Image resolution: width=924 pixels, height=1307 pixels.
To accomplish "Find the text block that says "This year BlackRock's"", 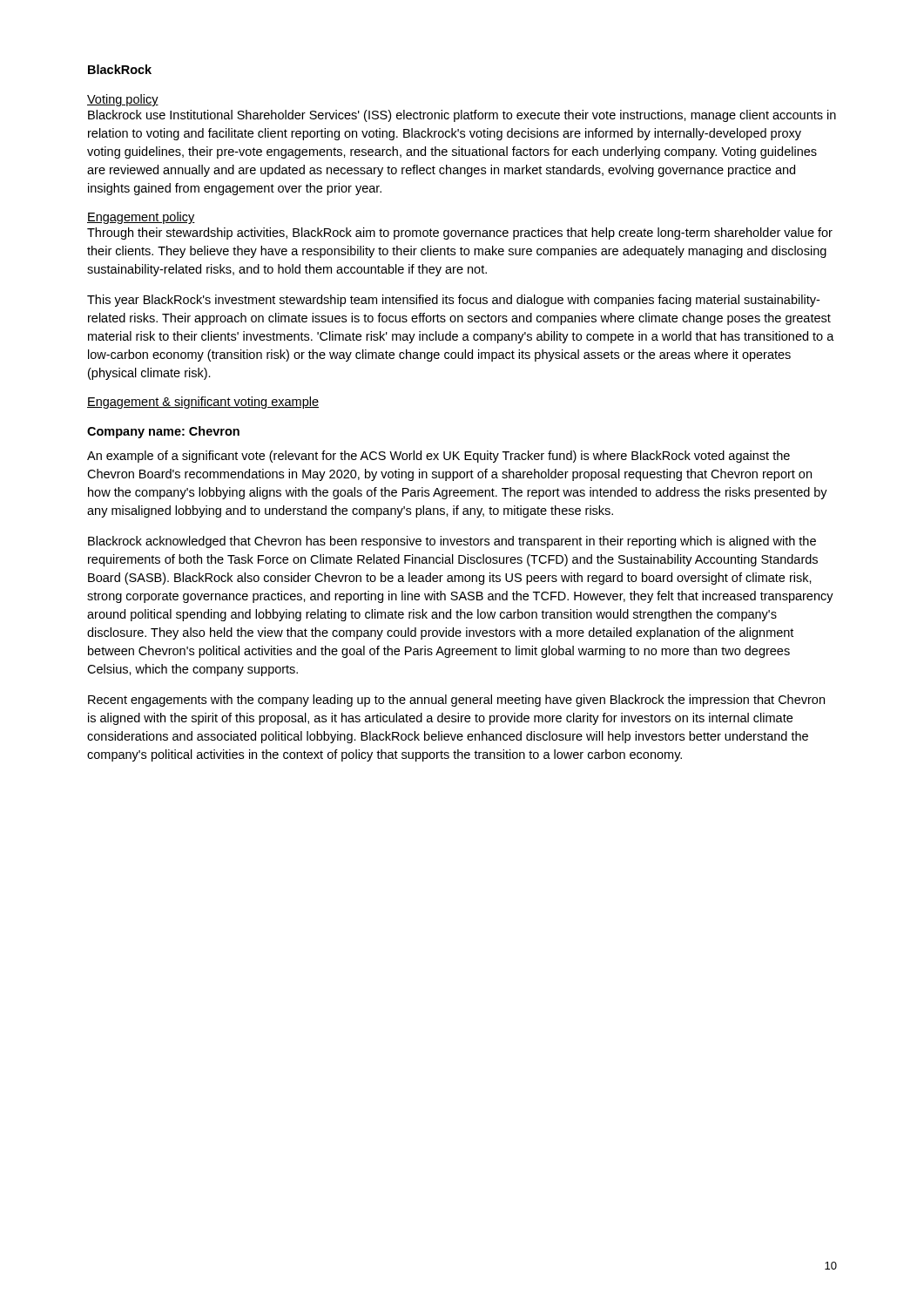I will [x=462, y=337].
